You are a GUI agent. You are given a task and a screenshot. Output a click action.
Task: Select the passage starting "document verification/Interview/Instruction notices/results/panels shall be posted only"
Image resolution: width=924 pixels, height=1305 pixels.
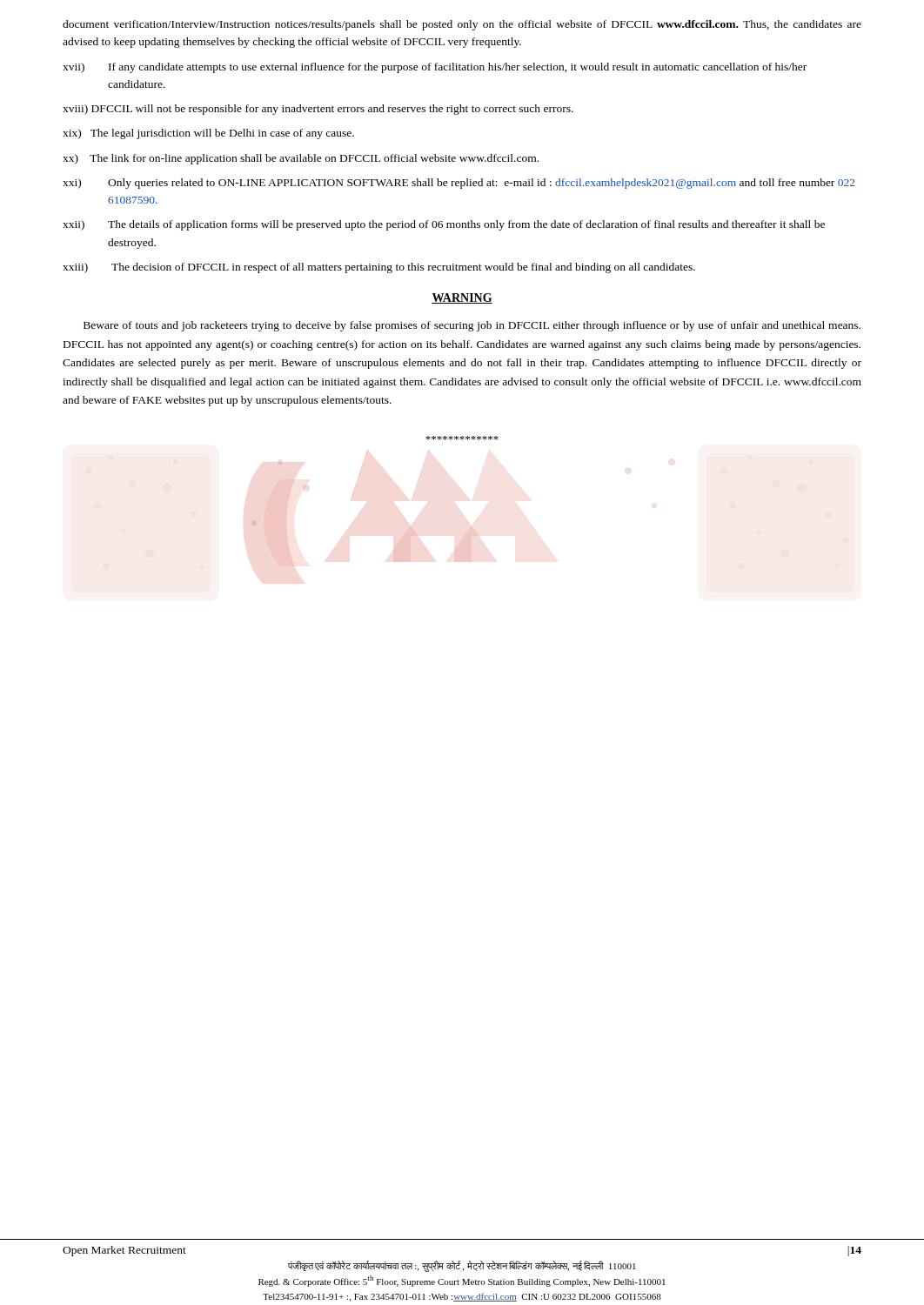[x=462, y=33]
